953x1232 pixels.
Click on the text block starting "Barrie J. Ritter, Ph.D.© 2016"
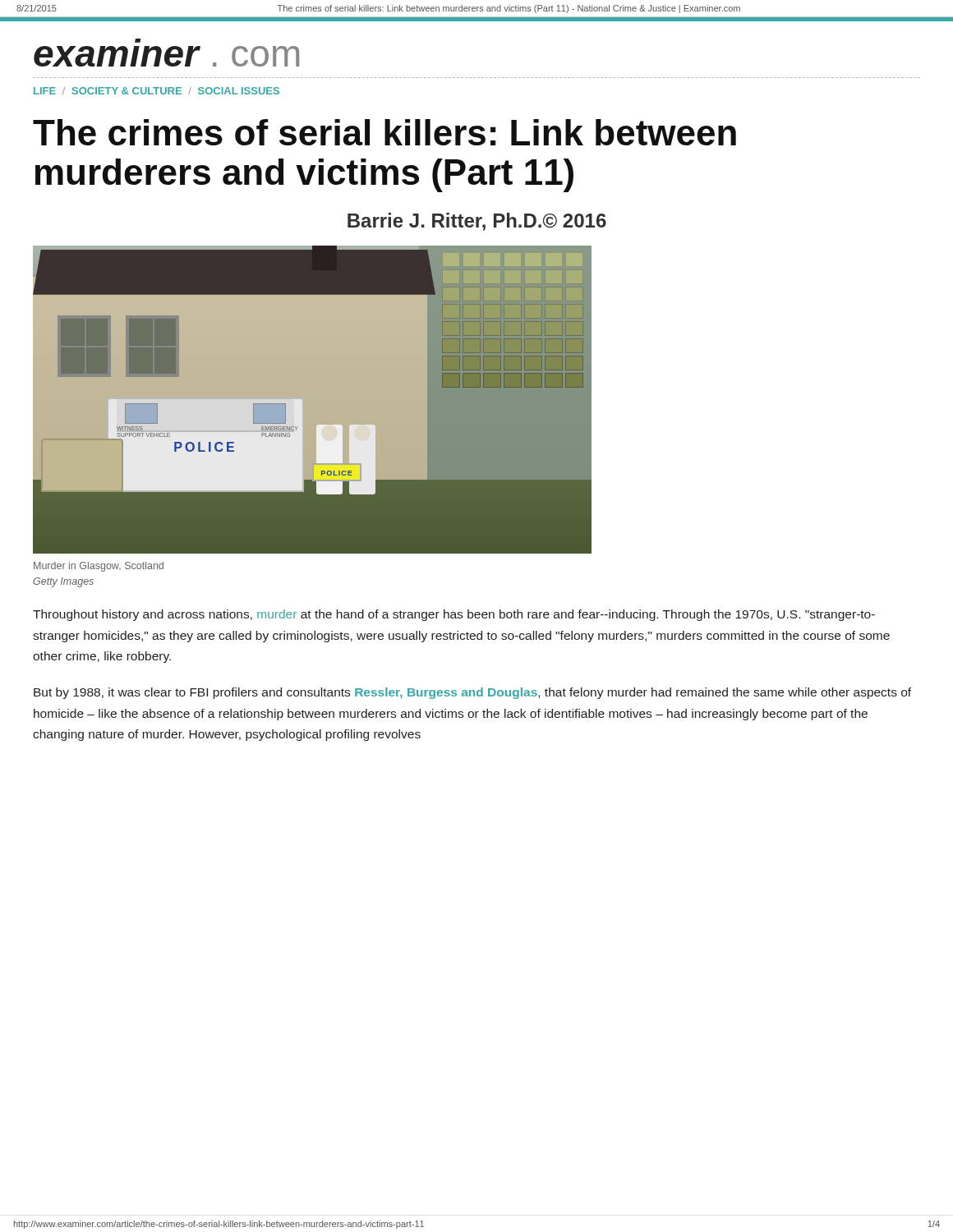tap(476, 220)
